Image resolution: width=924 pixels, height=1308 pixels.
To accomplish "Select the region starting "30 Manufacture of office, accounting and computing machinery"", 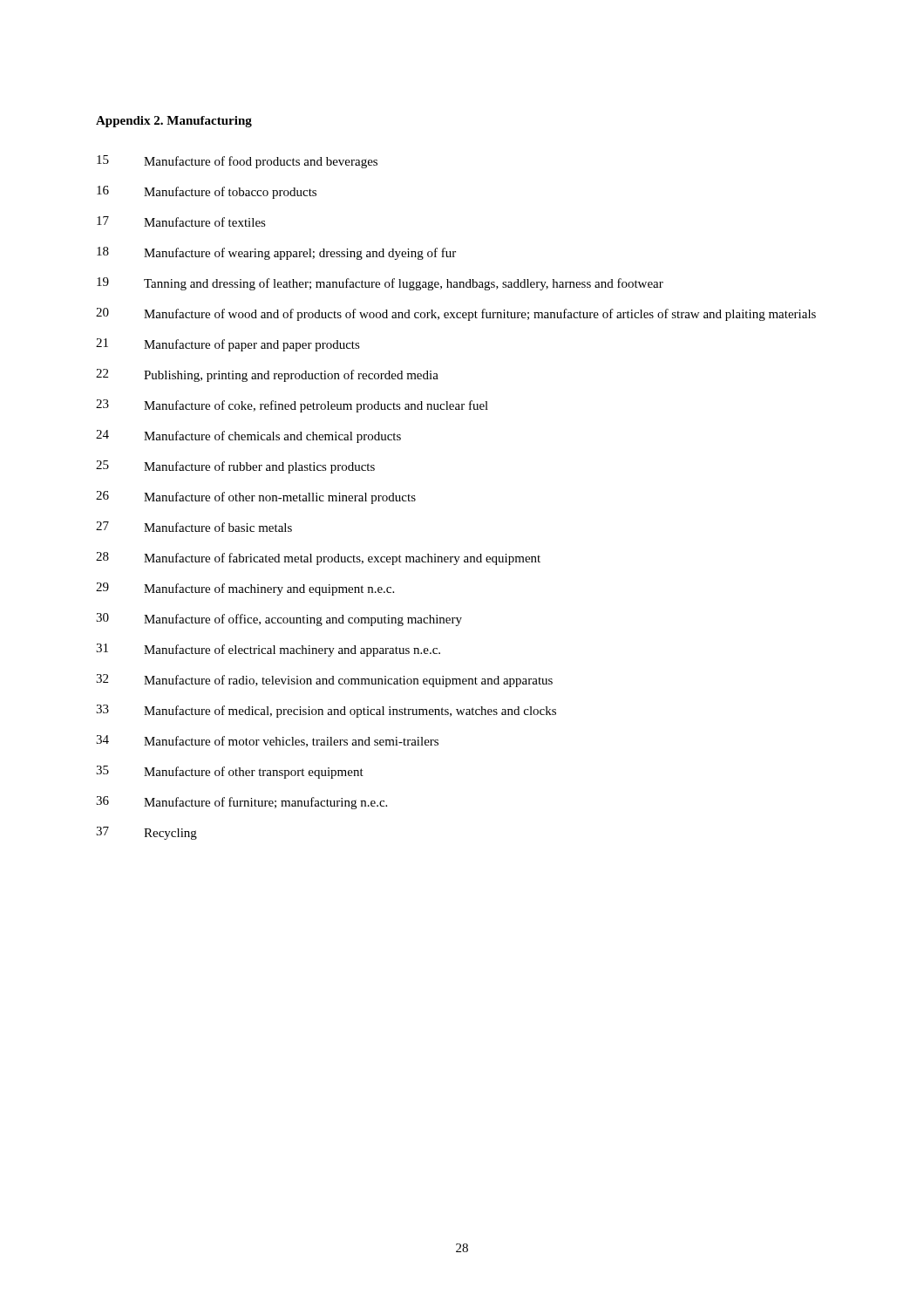I will tap(462, 620).
